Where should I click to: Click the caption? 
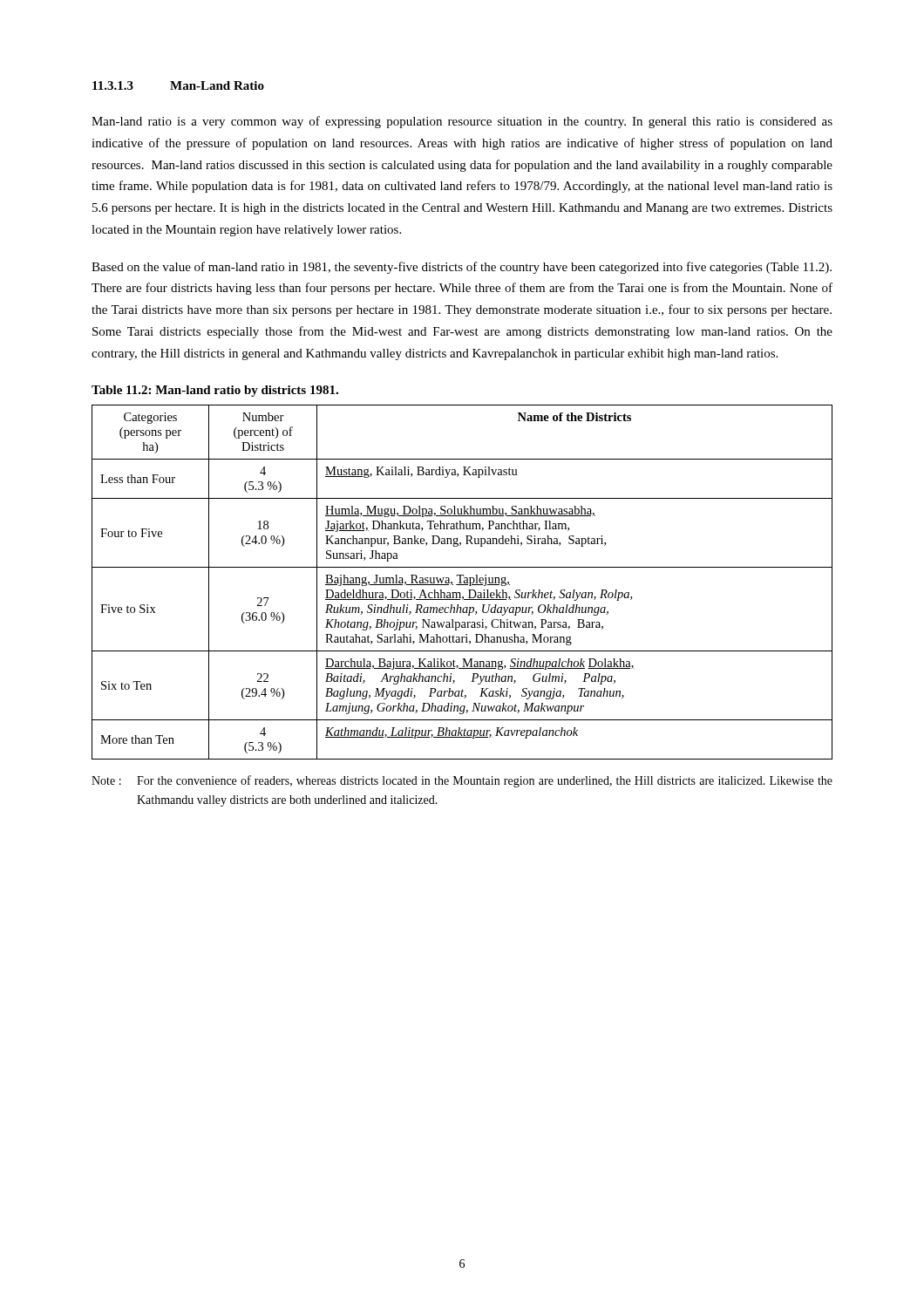(x=215, y=390)
